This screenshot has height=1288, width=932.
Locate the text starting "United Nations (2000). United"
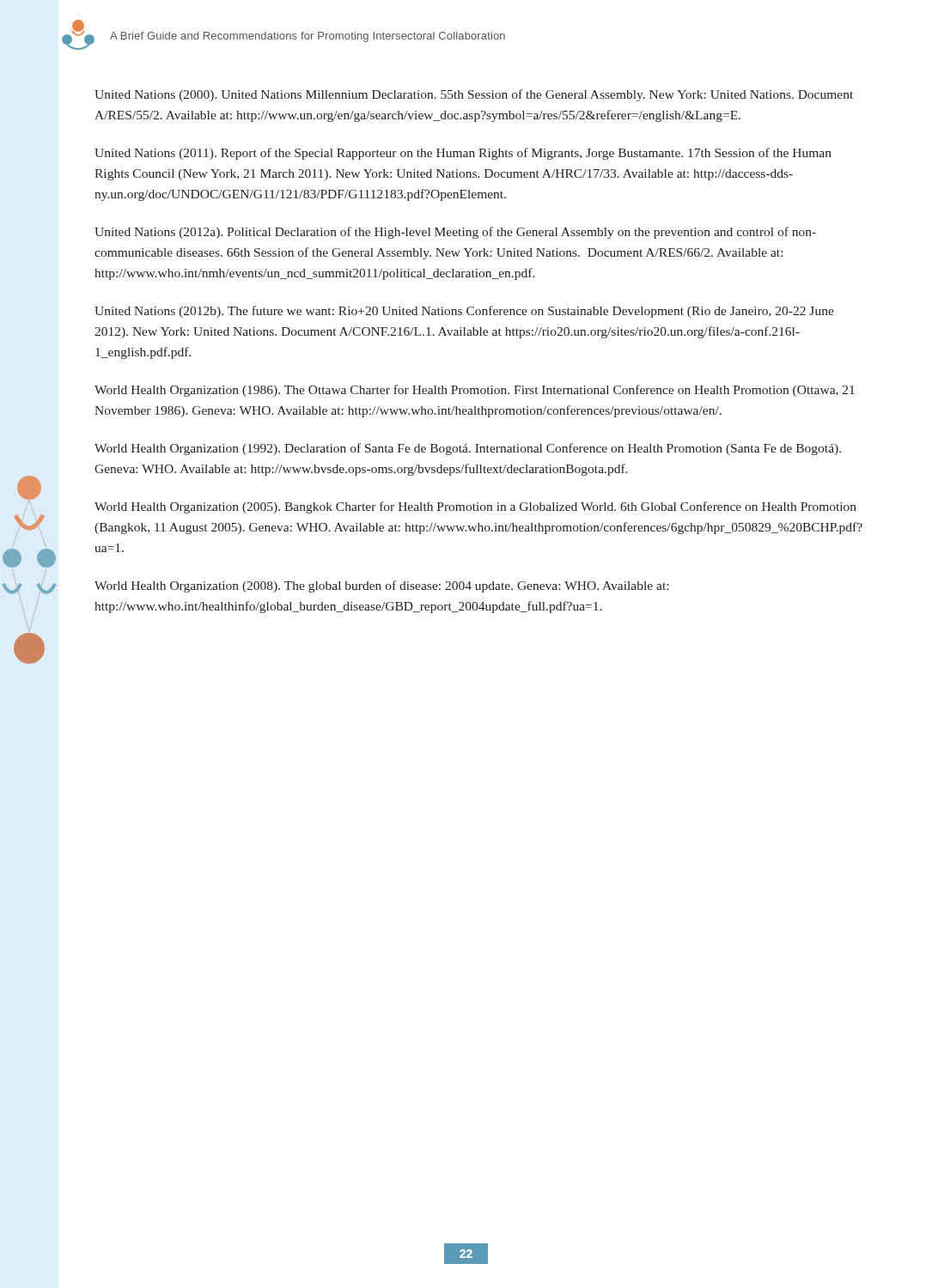click(474, 104)
